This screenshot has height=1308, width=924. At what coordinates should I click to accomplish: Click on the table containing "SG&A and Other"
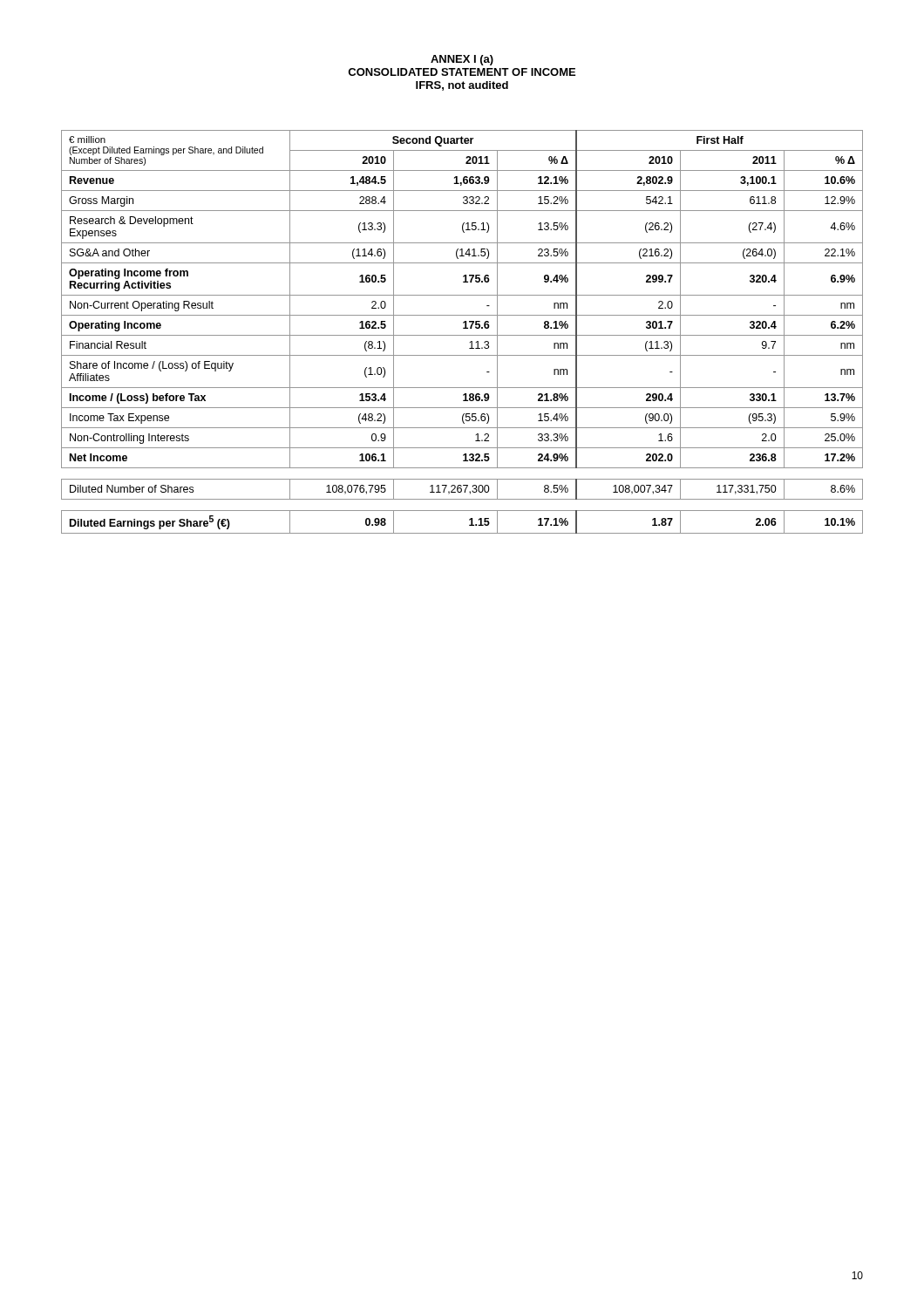click(462, 332)
